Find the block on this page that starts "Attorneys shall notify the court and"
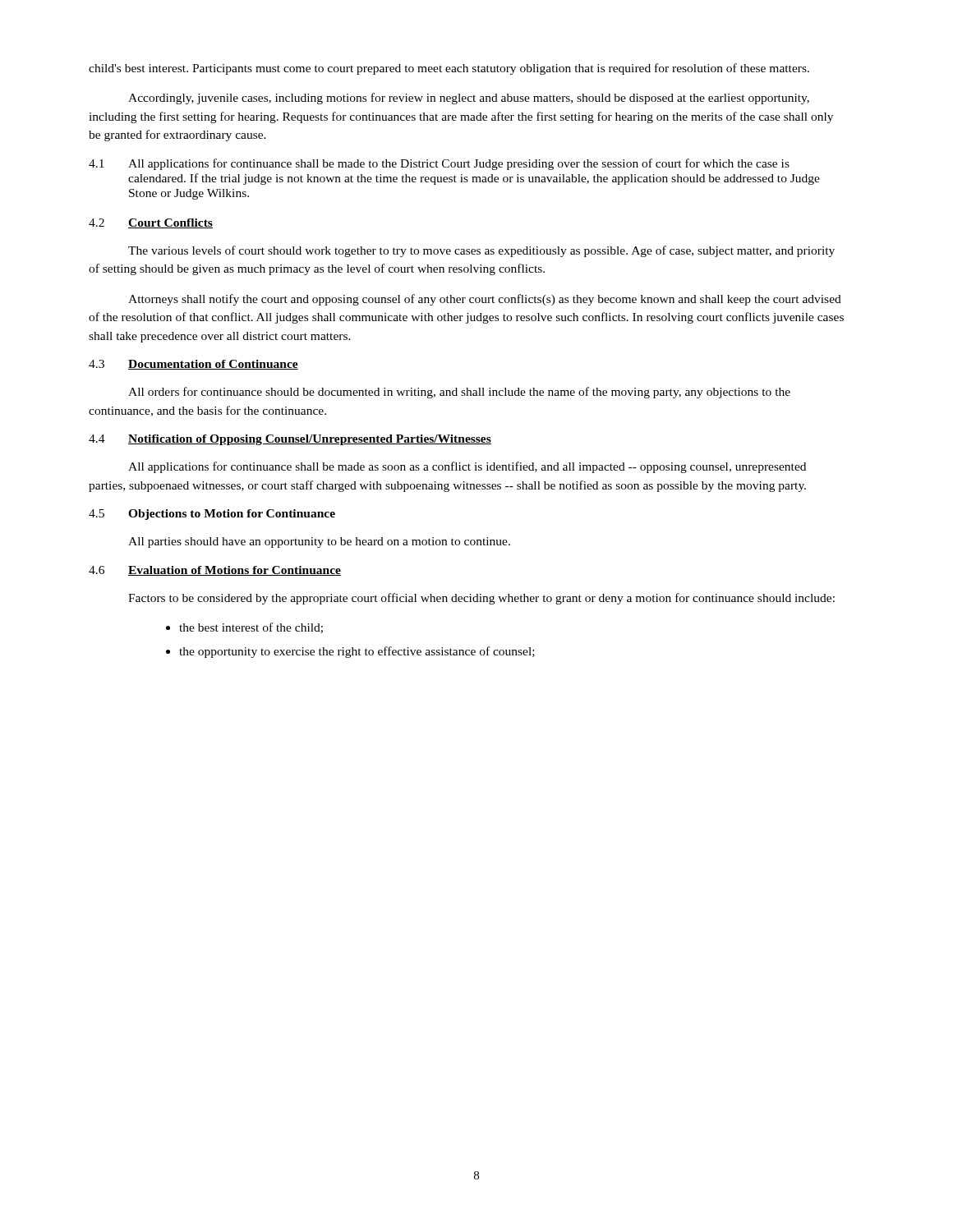Image resolution: width=953 pixels, height=1232 pixels. click(466, 317)
